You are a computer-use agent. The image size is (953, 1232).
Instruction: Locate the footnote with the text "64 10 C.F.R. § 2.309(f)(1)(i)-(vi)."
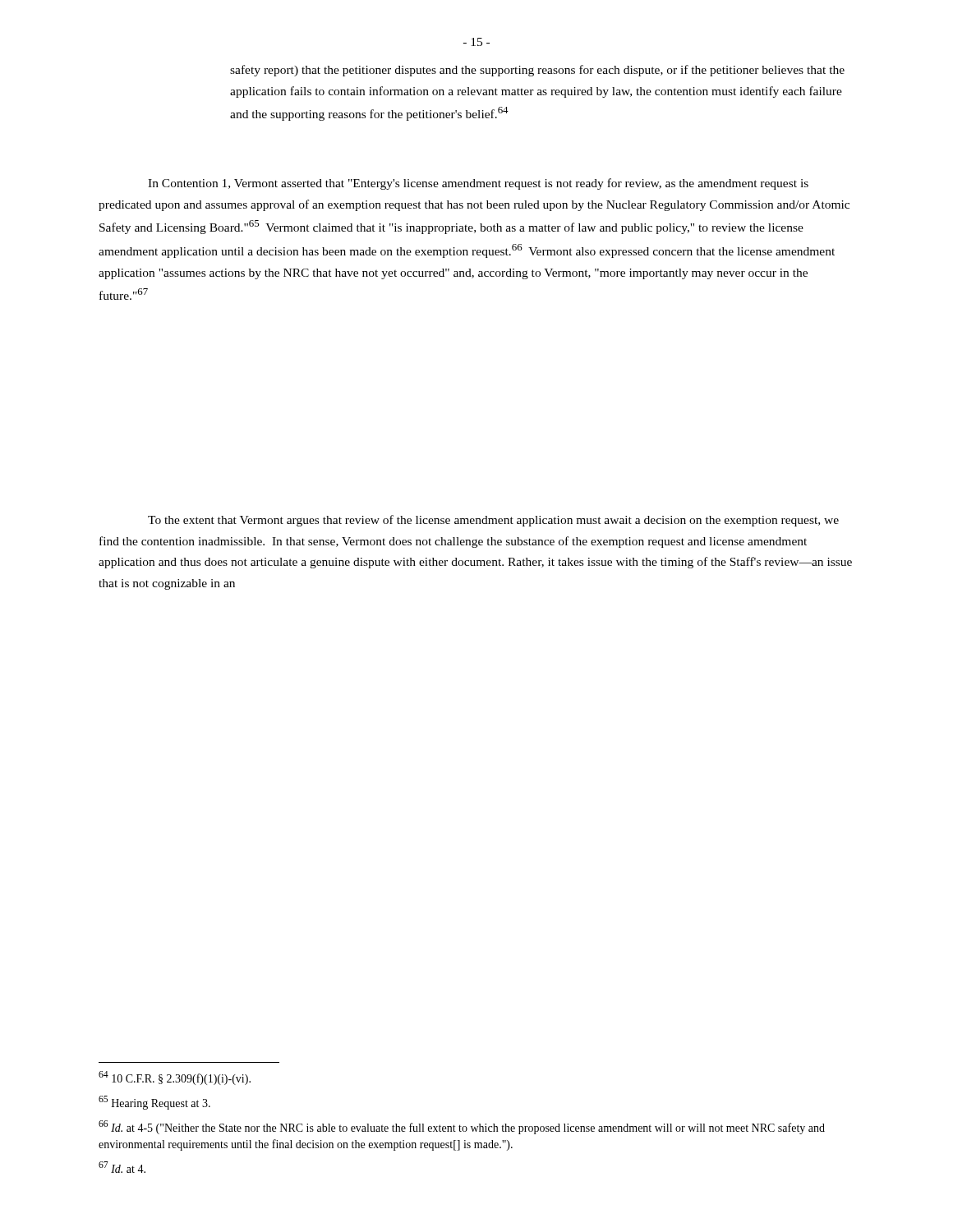click(x=175, y=1077)
